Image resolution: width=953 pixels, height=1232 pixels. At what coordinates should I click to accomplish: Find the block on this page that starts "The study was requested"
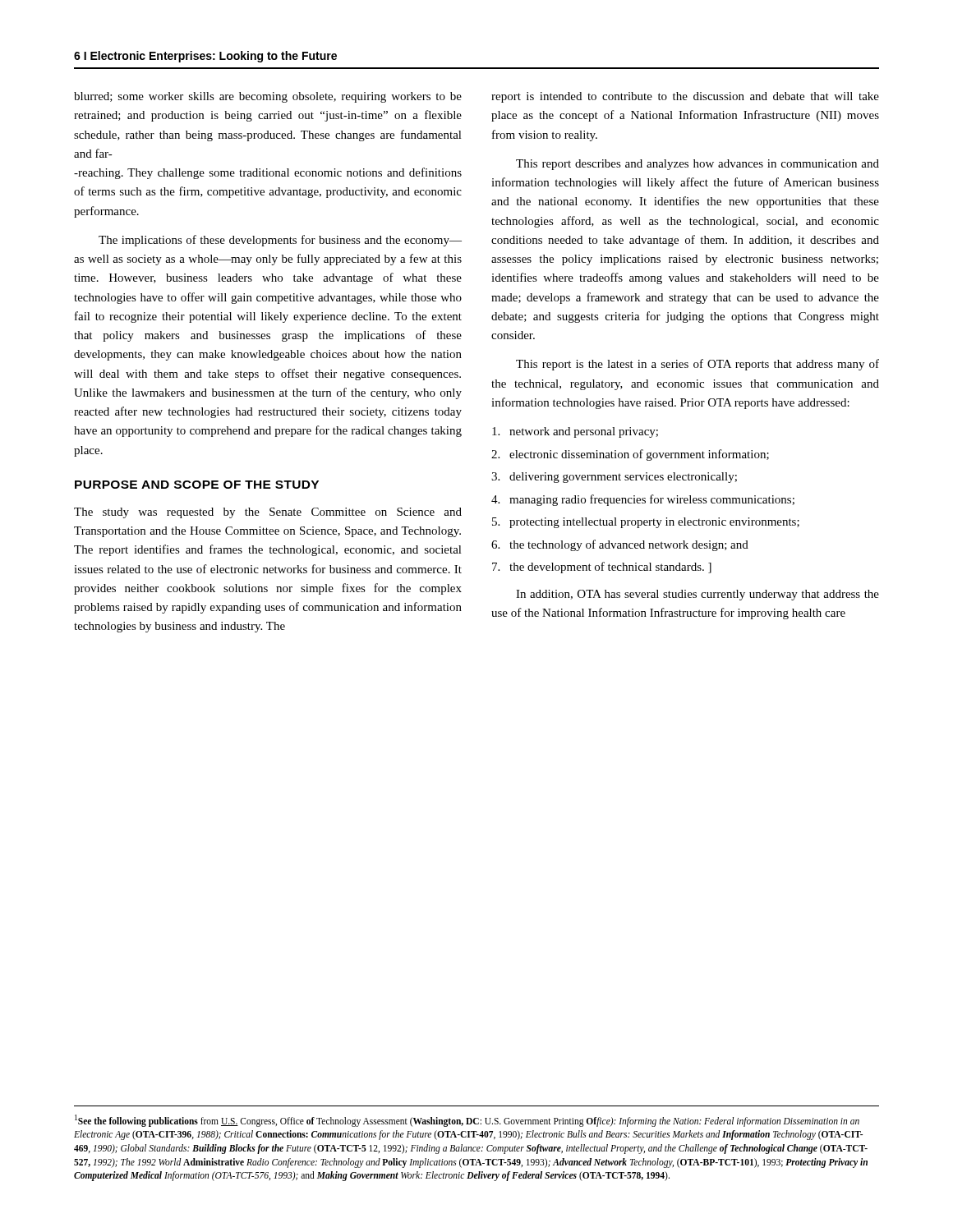pyautogui.click(x=268, y=569)
